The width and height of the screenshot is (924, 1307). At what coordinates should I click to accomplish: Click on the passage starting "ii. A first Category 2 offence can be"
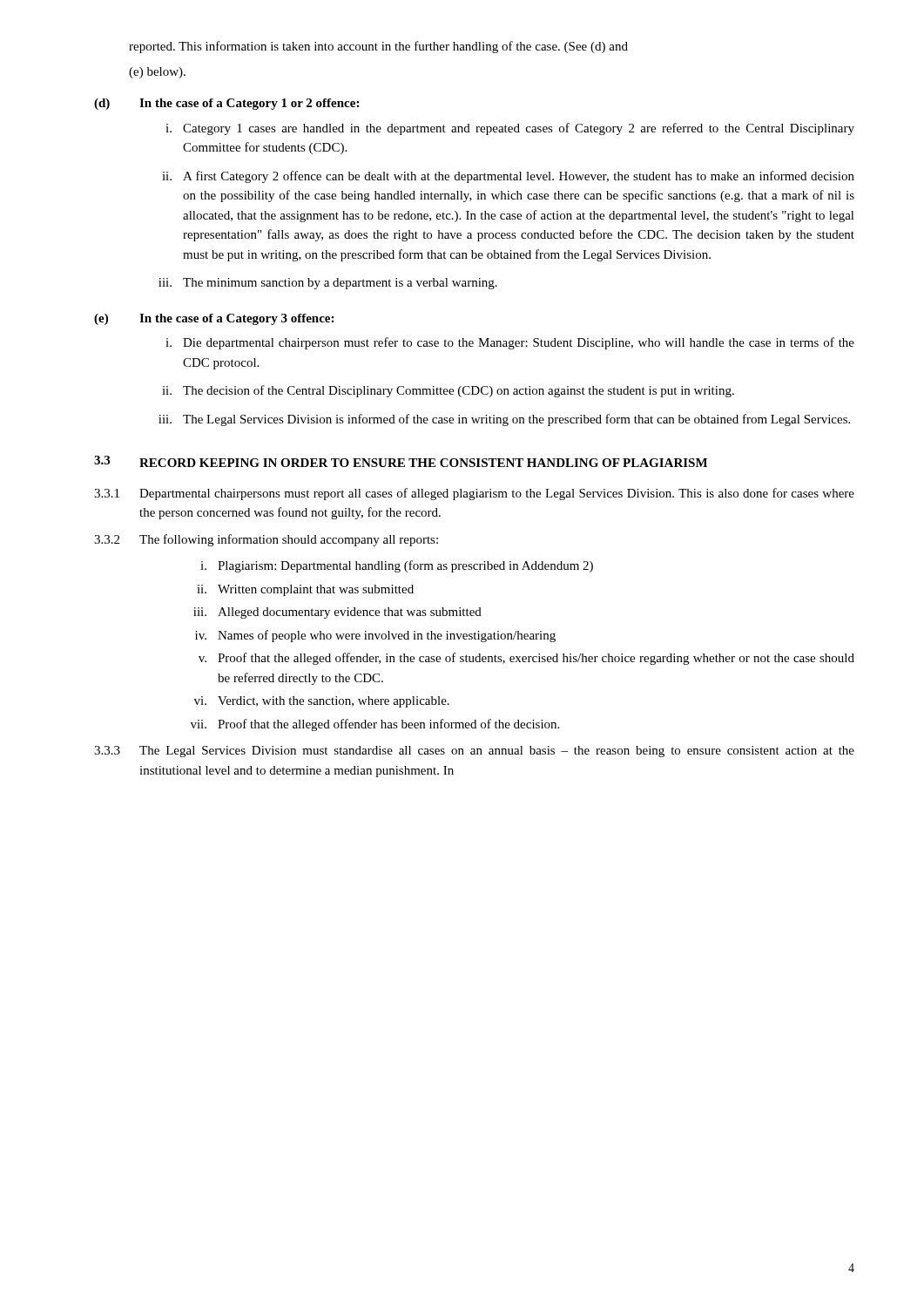pyautogui.click(x=497, y=215)
